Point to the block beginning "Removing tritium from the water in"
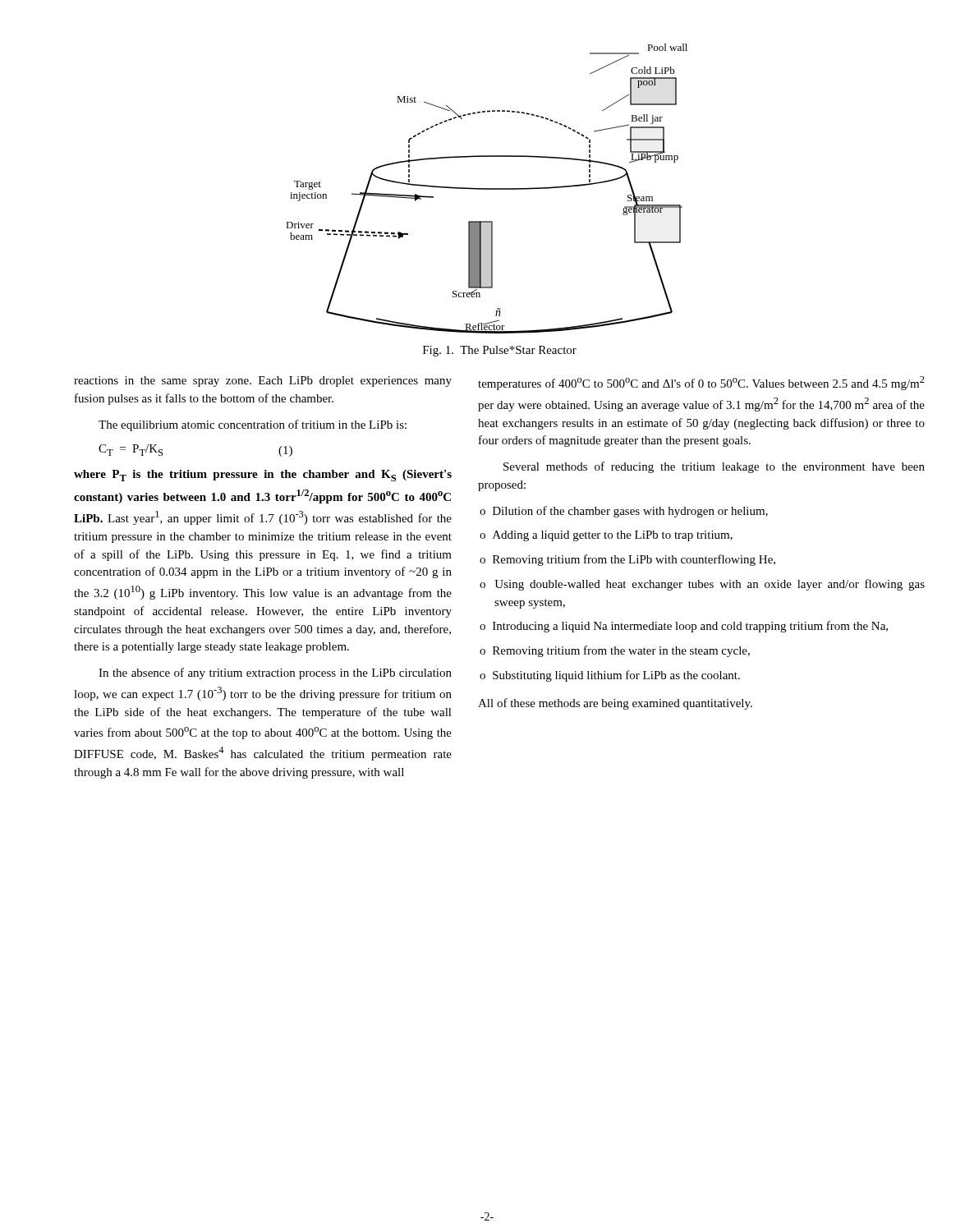Image resolution: width=974 pixels, height=1232 pixels. coord(621,650)
